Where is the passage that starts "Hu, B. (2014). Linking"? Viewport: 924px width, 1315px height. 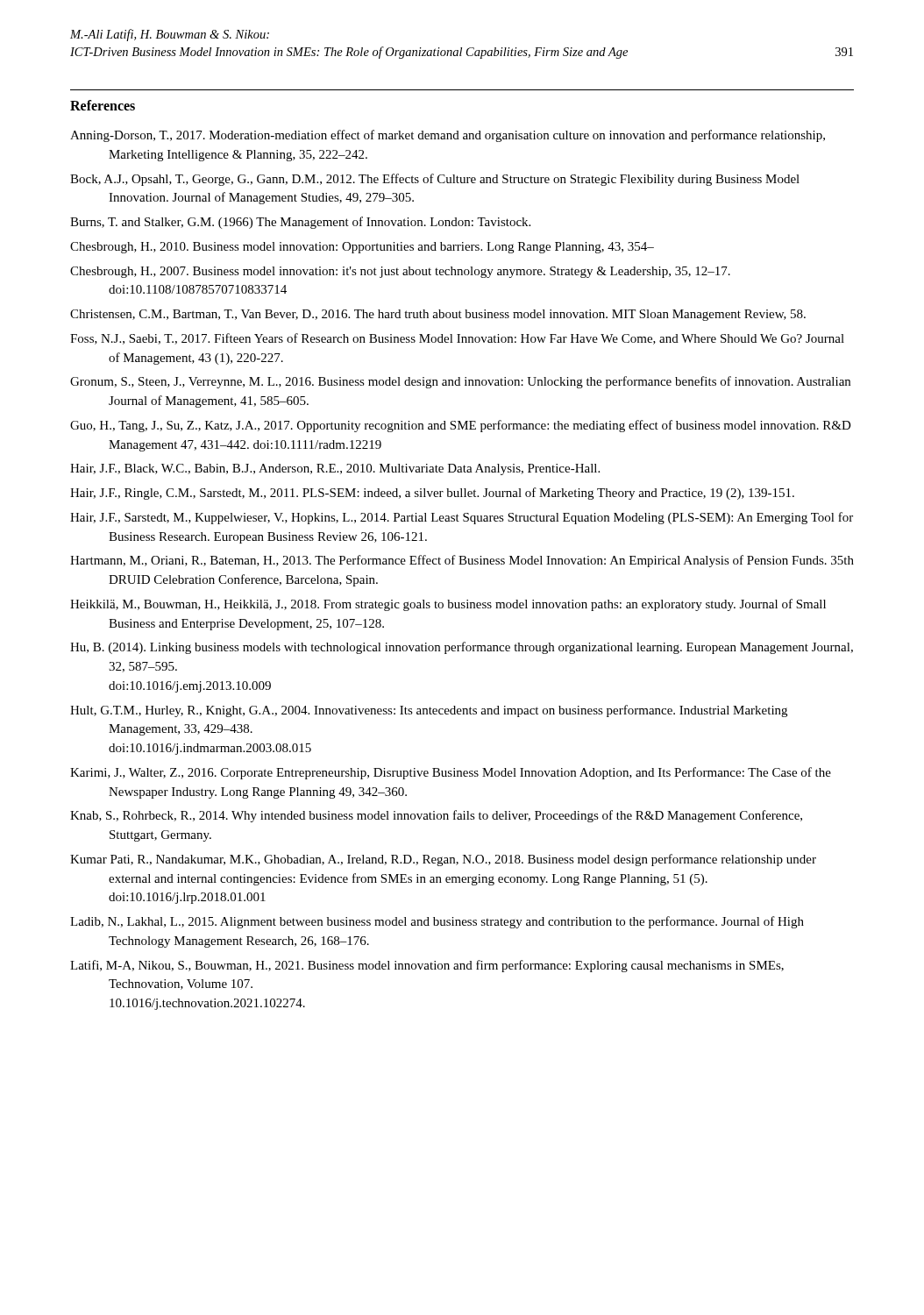[462, 648]
